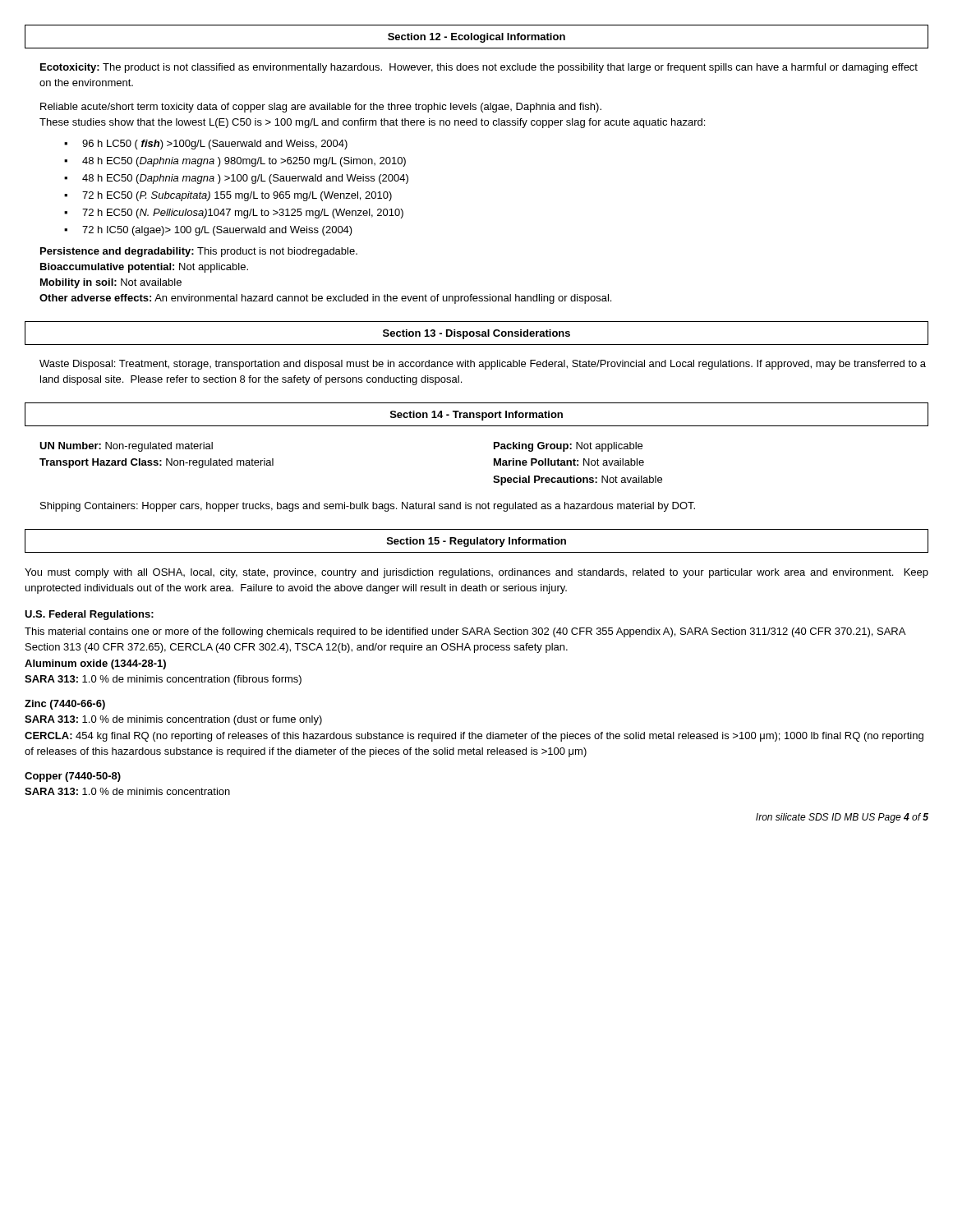
Task: Point to the passage starting "Ecotoxicity: The product is not classified as"
Action: [x=479, y=75]
